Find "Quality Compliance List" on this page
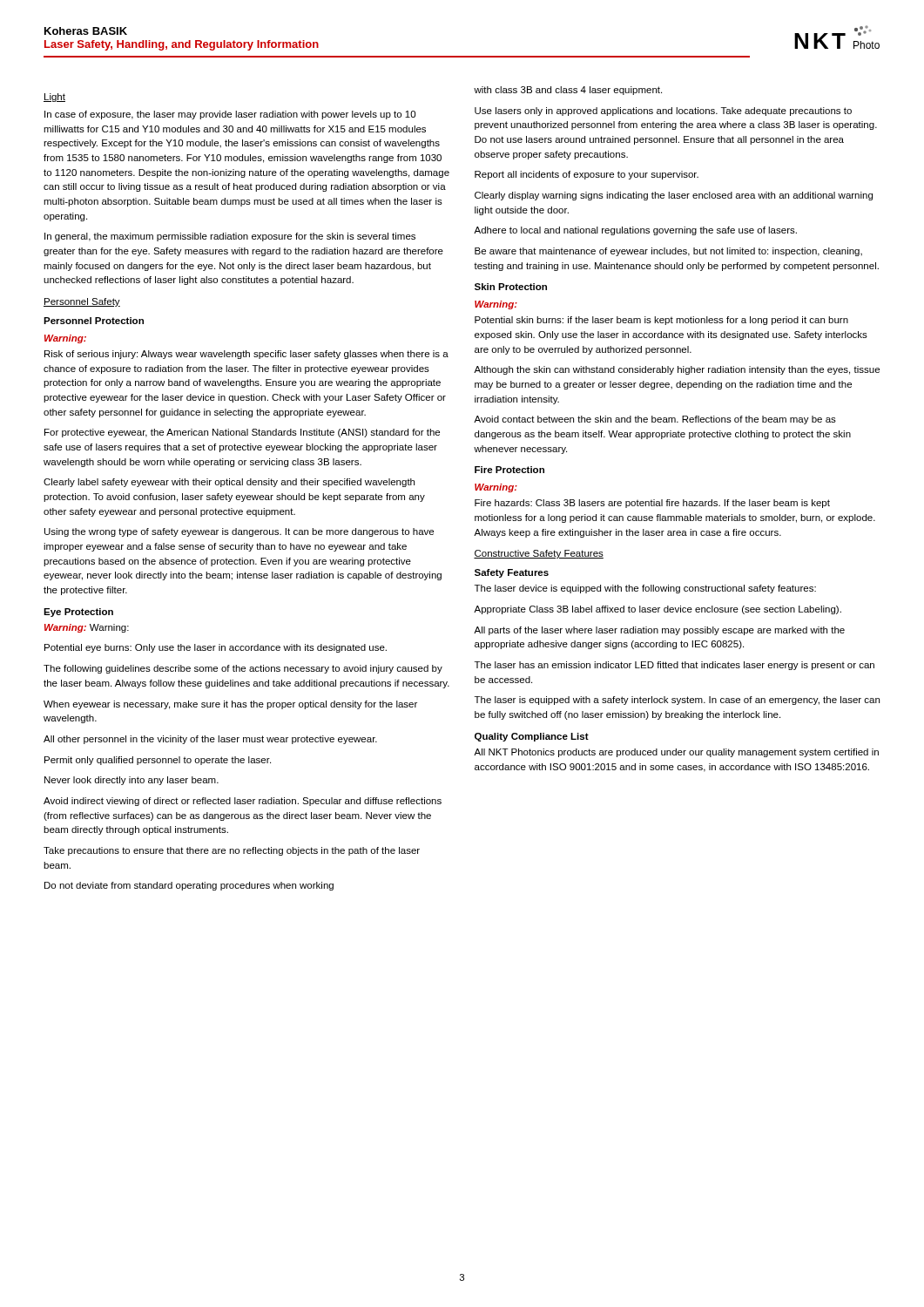The width and height of the screenshot is (924, 1307). pos(532,737)
